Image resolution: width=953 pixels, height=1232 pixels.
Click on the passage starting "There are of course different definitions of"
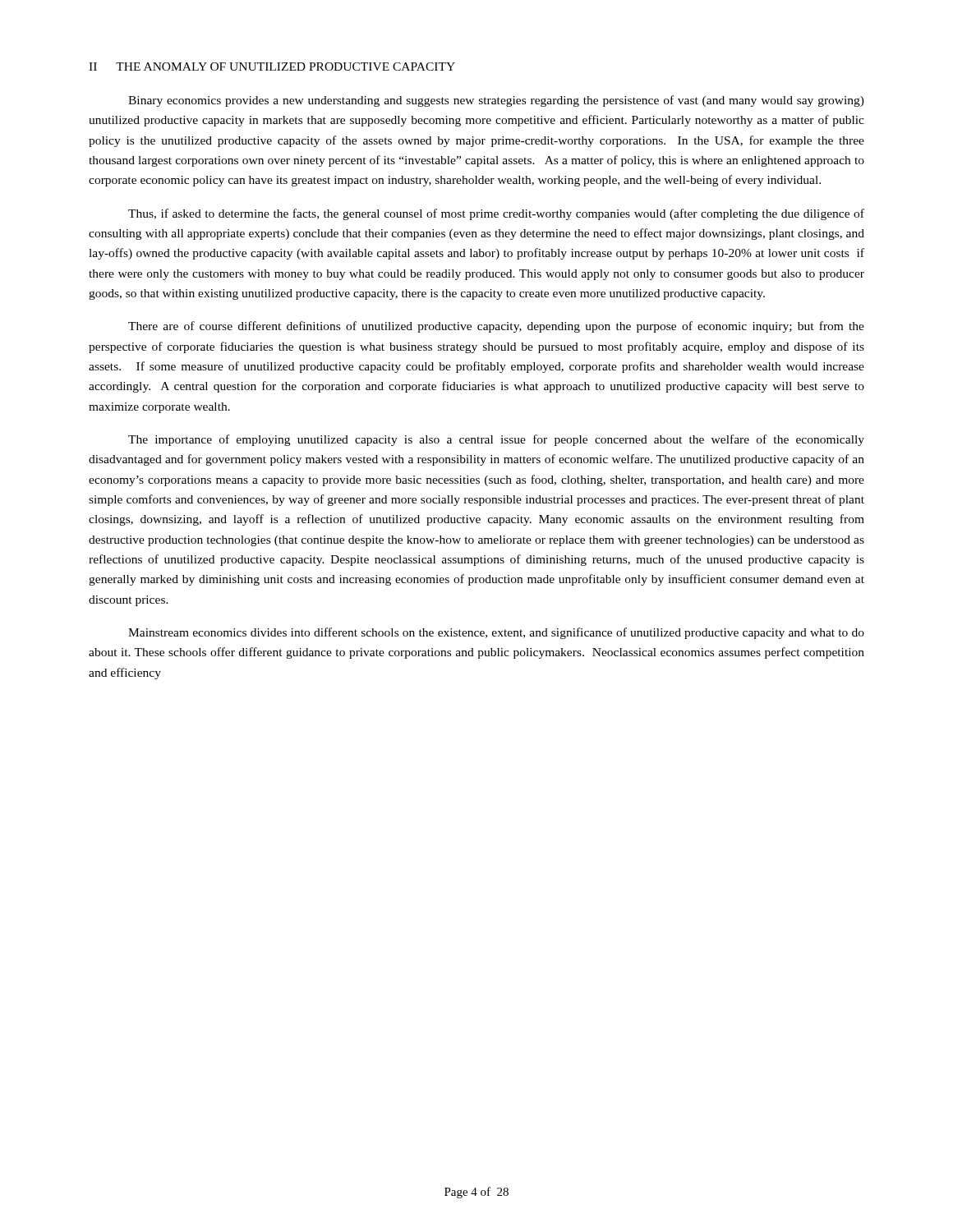(476, 366)
